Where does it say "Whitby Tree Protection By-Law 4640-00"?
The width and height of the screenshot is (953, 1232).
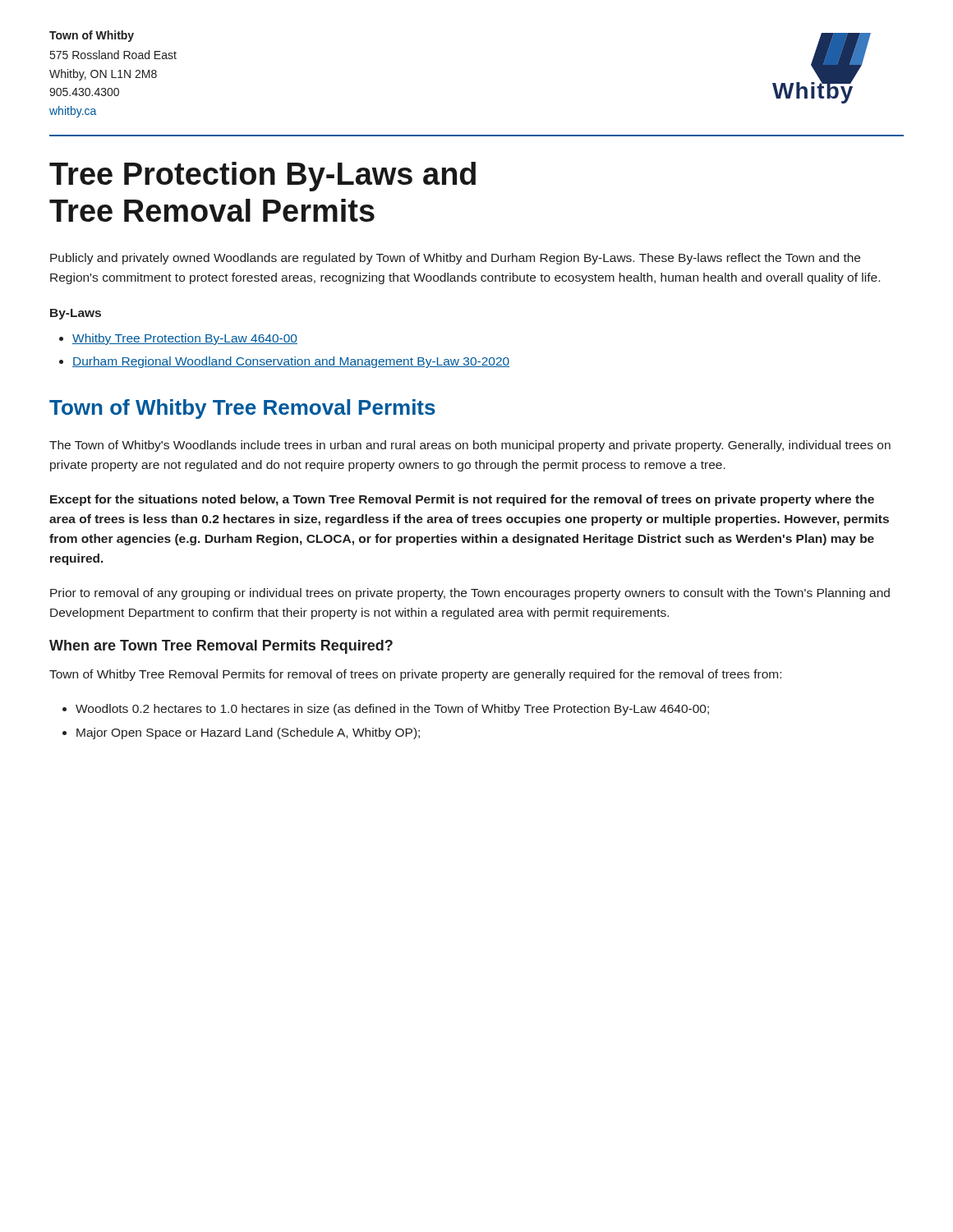pyautogui.click(x=185, y=338)
